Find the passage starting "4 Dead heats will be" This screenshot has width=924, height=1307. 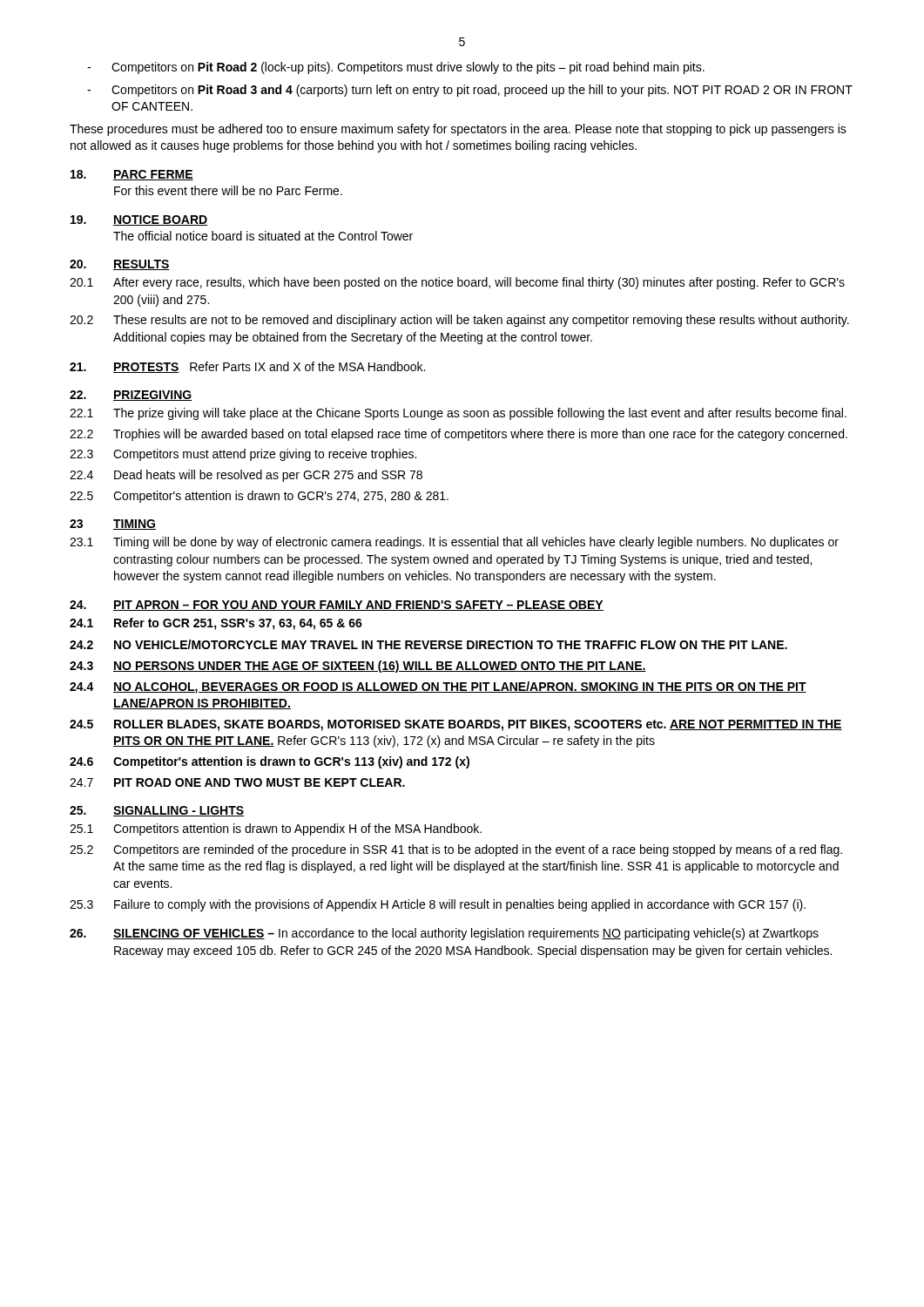click(246, 476)
